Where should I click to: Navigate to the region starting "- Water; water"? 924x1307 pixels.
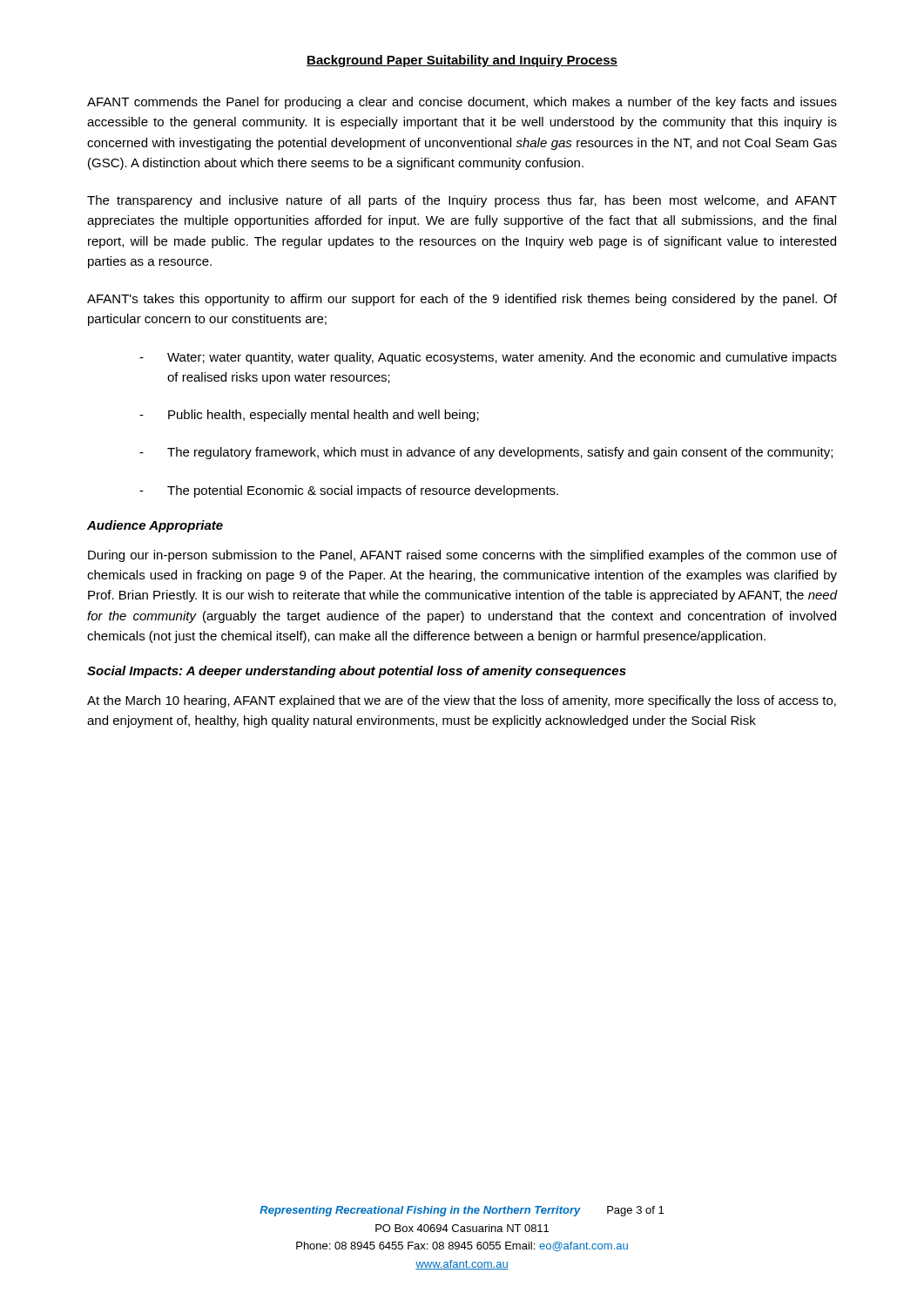point(488,367)
